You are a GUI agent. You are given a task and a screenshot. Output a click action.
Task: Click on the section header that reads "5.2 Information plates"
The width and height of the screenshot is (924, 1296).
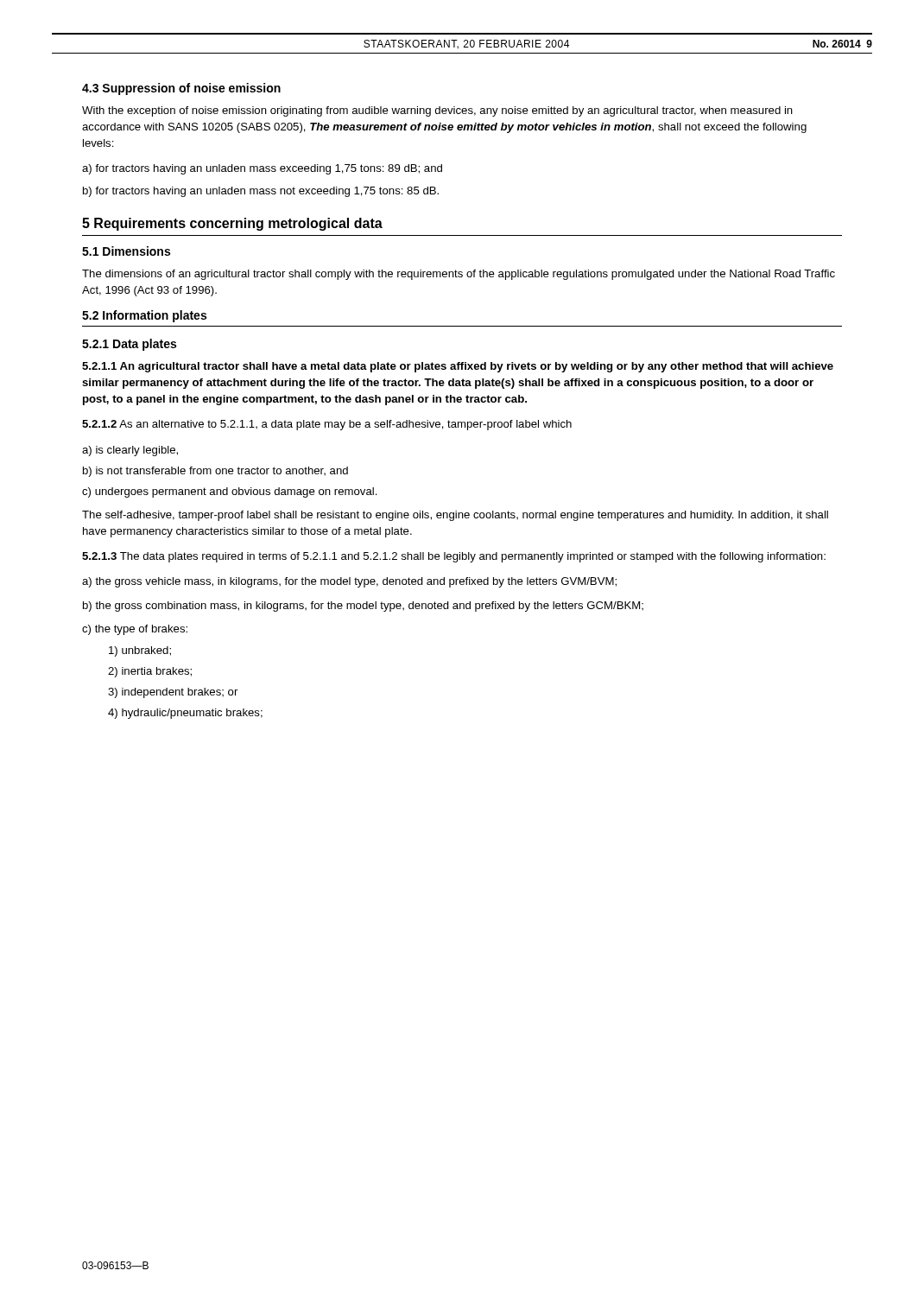click(145, 315)
